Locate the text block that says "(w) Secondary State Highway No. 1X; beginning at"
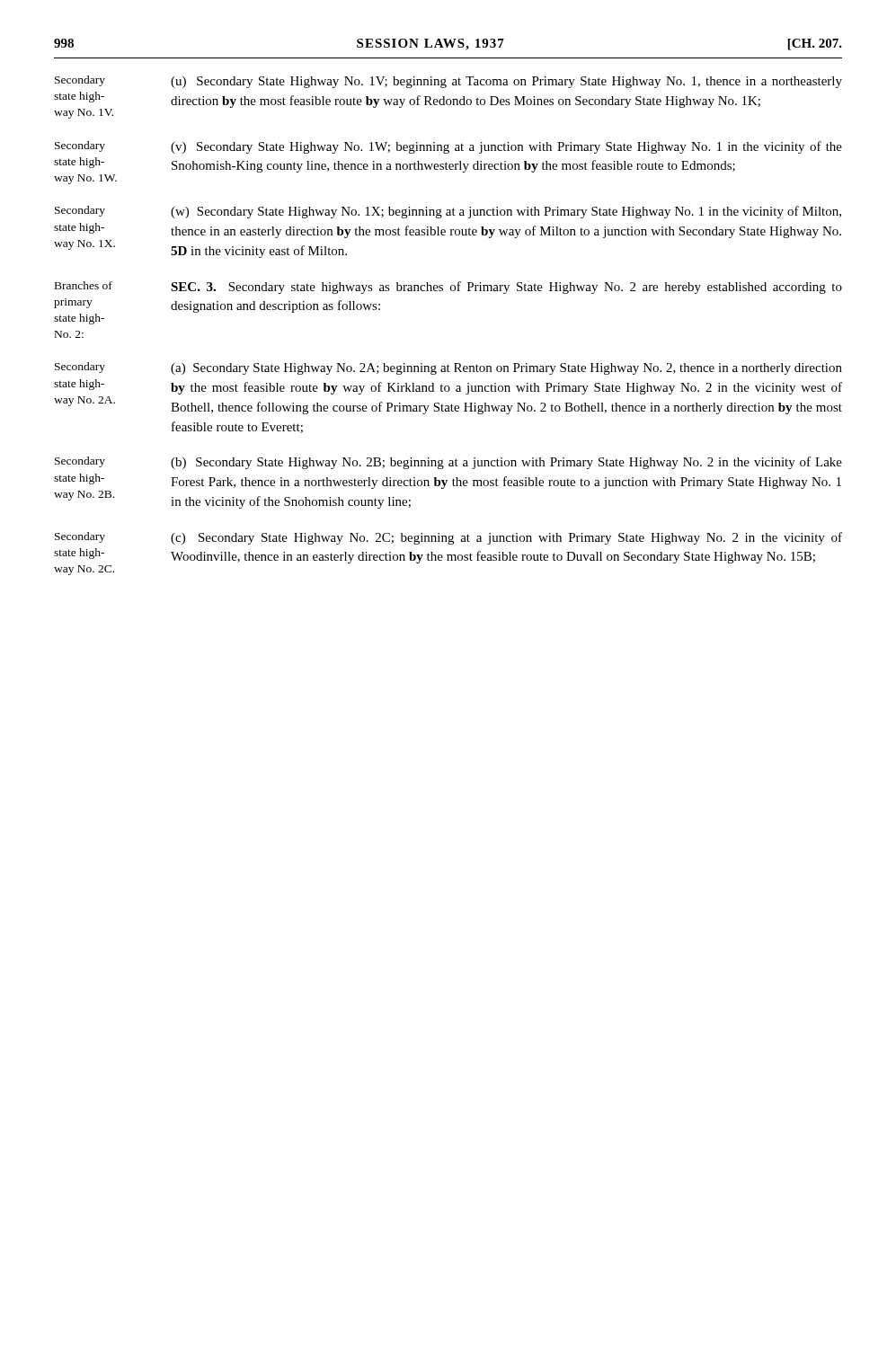The width and height of the screenshot is (896, 1348). click(506, 231)
